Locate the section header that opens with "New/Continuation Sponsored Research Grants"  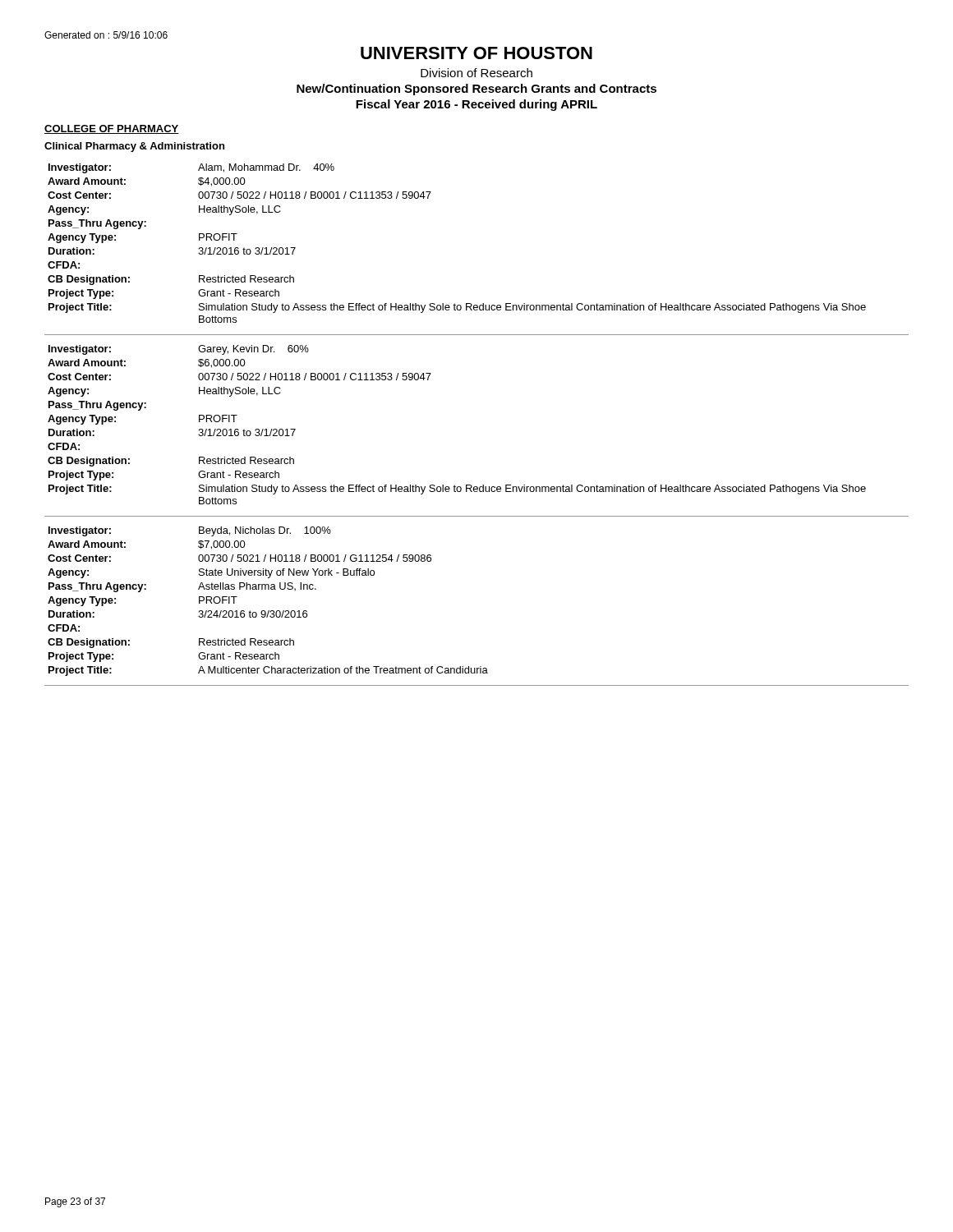476,88
